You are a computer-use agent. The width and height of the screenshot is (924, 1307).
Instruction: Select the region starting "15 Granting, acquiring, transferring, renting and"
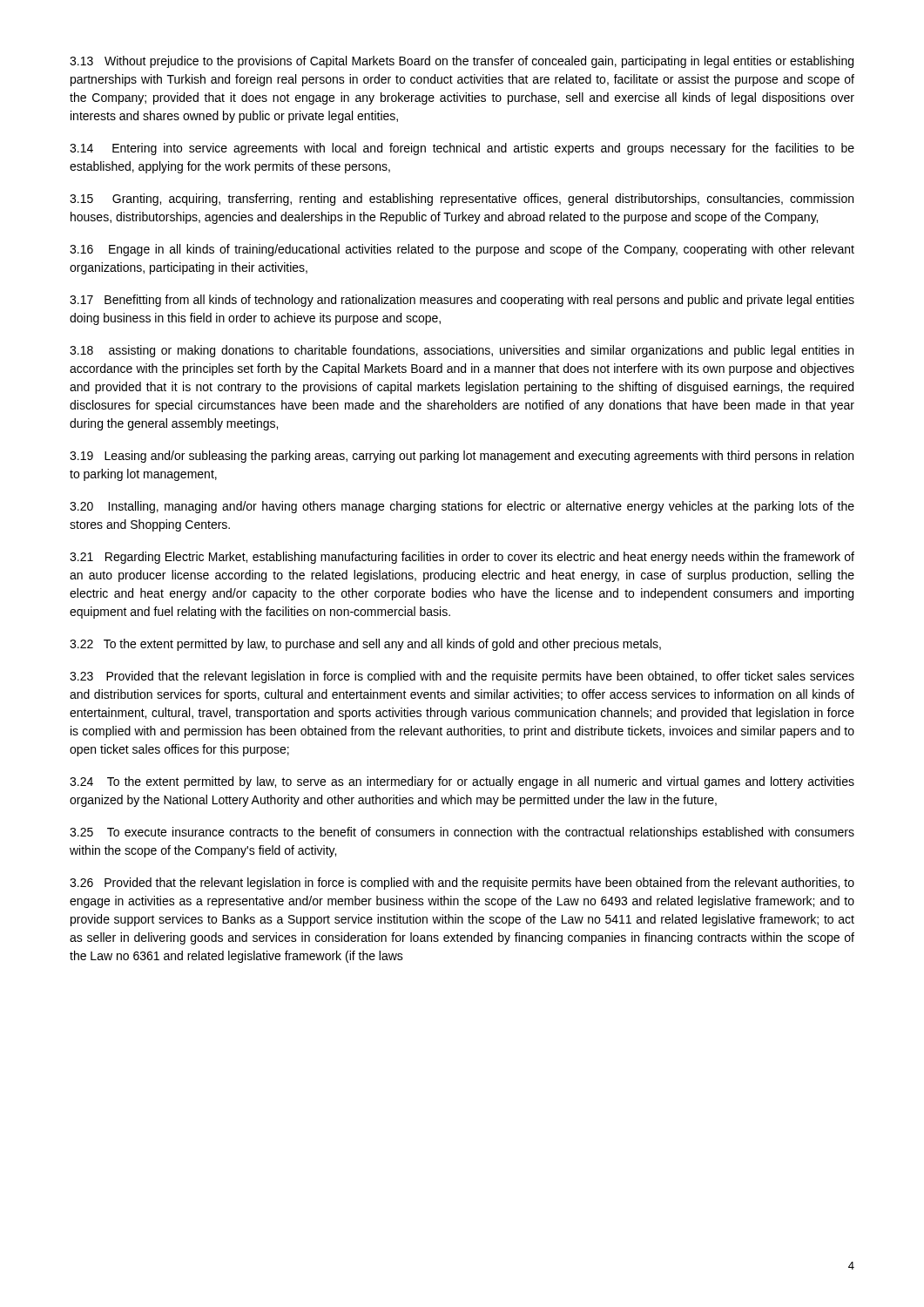[x=462, y=208]
